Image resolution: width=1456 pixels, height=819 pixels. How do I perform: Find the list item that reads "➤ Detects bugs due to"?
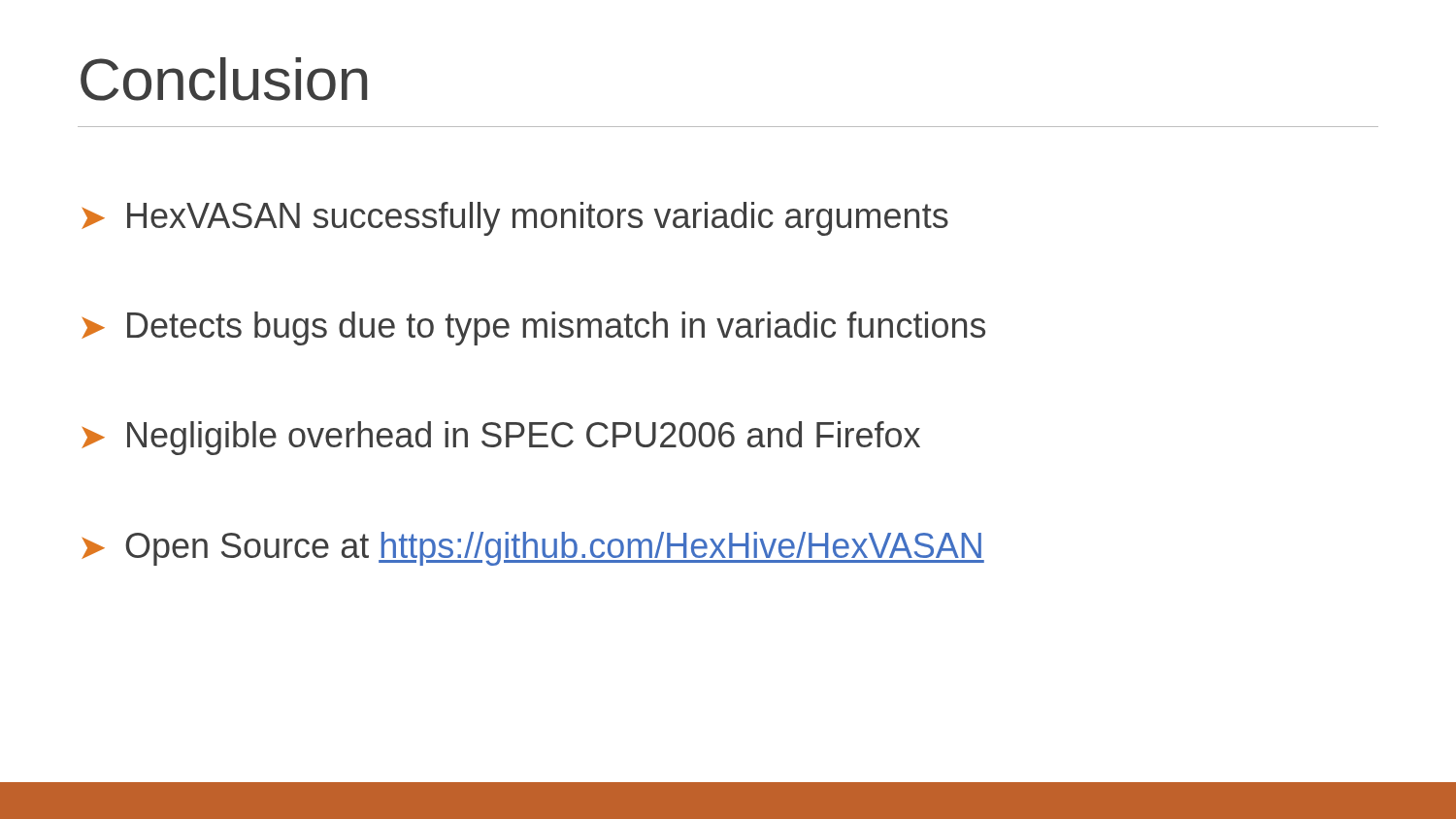click(532, 326)
